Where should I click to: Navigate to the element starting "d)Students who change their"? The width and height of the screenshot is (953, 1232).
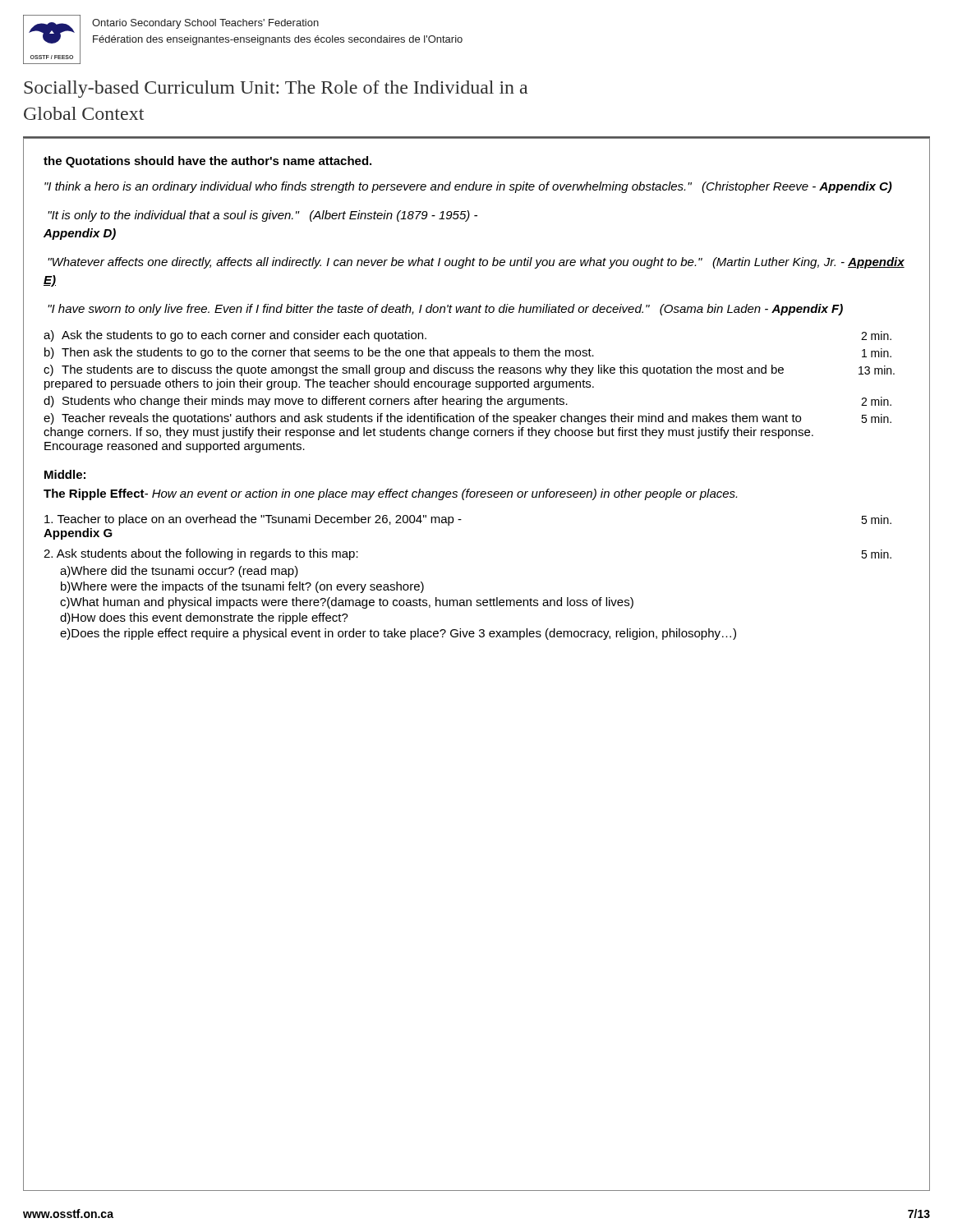[476, 400]
